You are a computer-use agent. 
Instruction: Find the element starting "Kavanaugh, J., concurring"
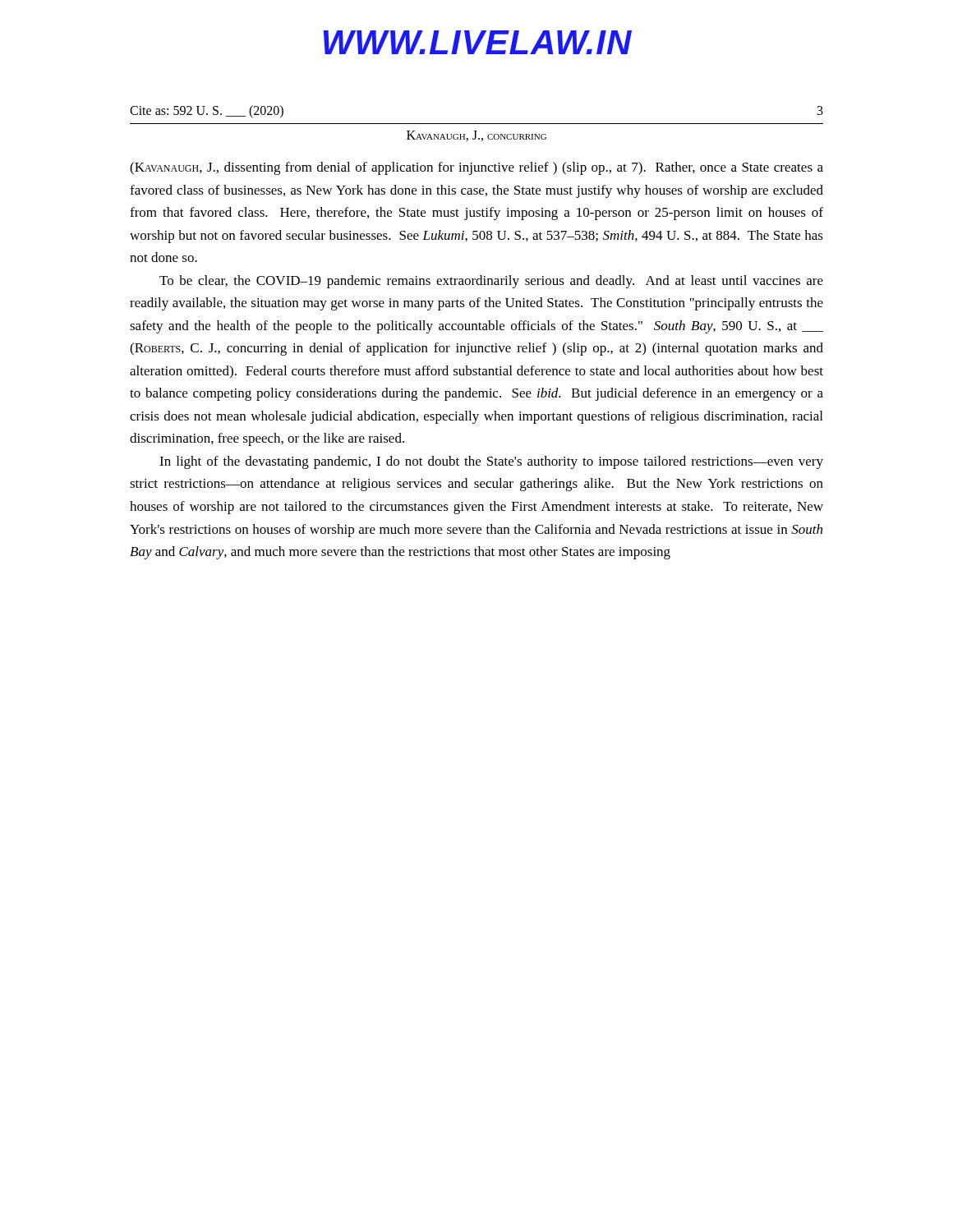(x=476, y=135)
